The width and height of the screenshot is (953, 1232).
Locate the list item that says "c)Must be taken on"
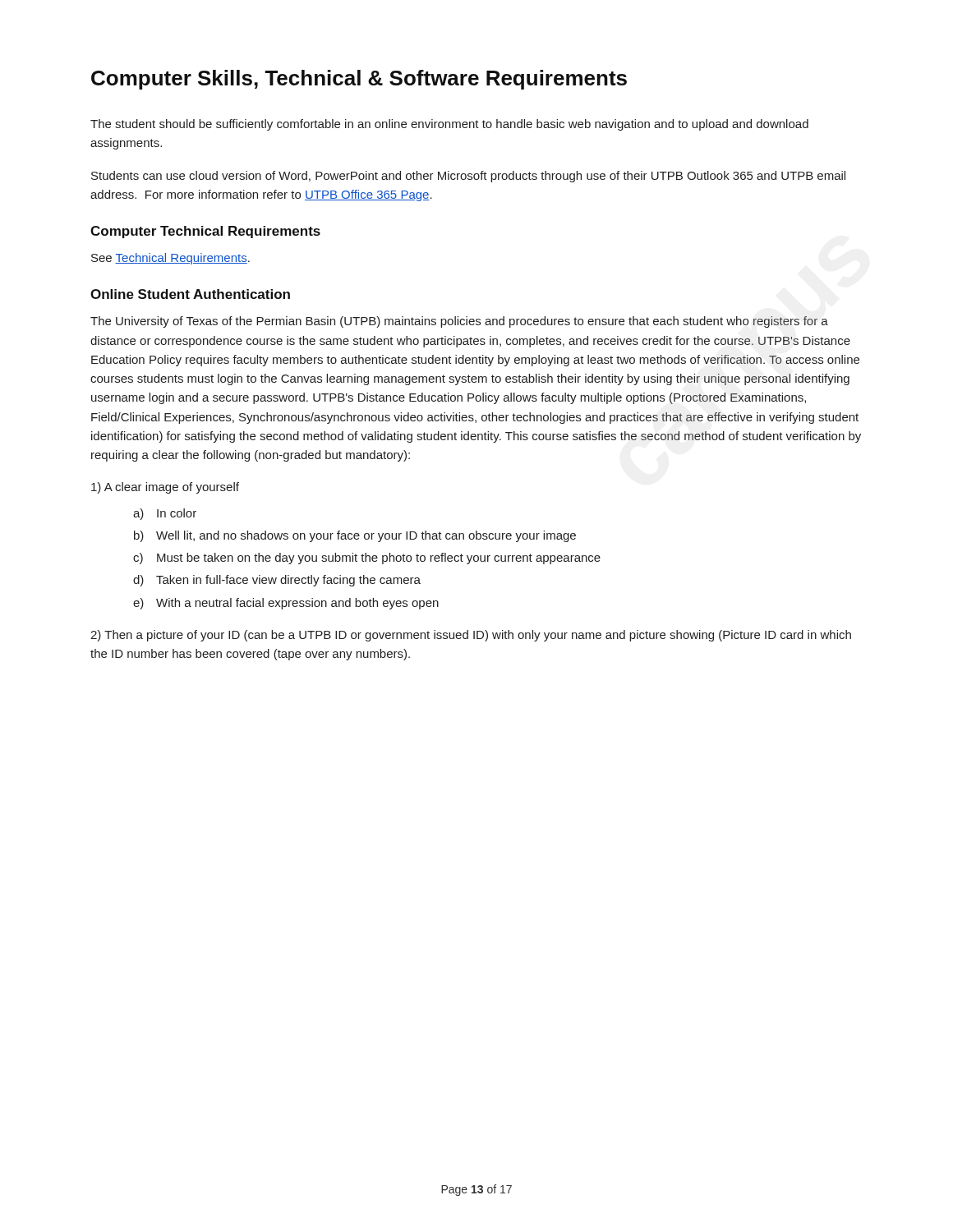tap(367, 557)
